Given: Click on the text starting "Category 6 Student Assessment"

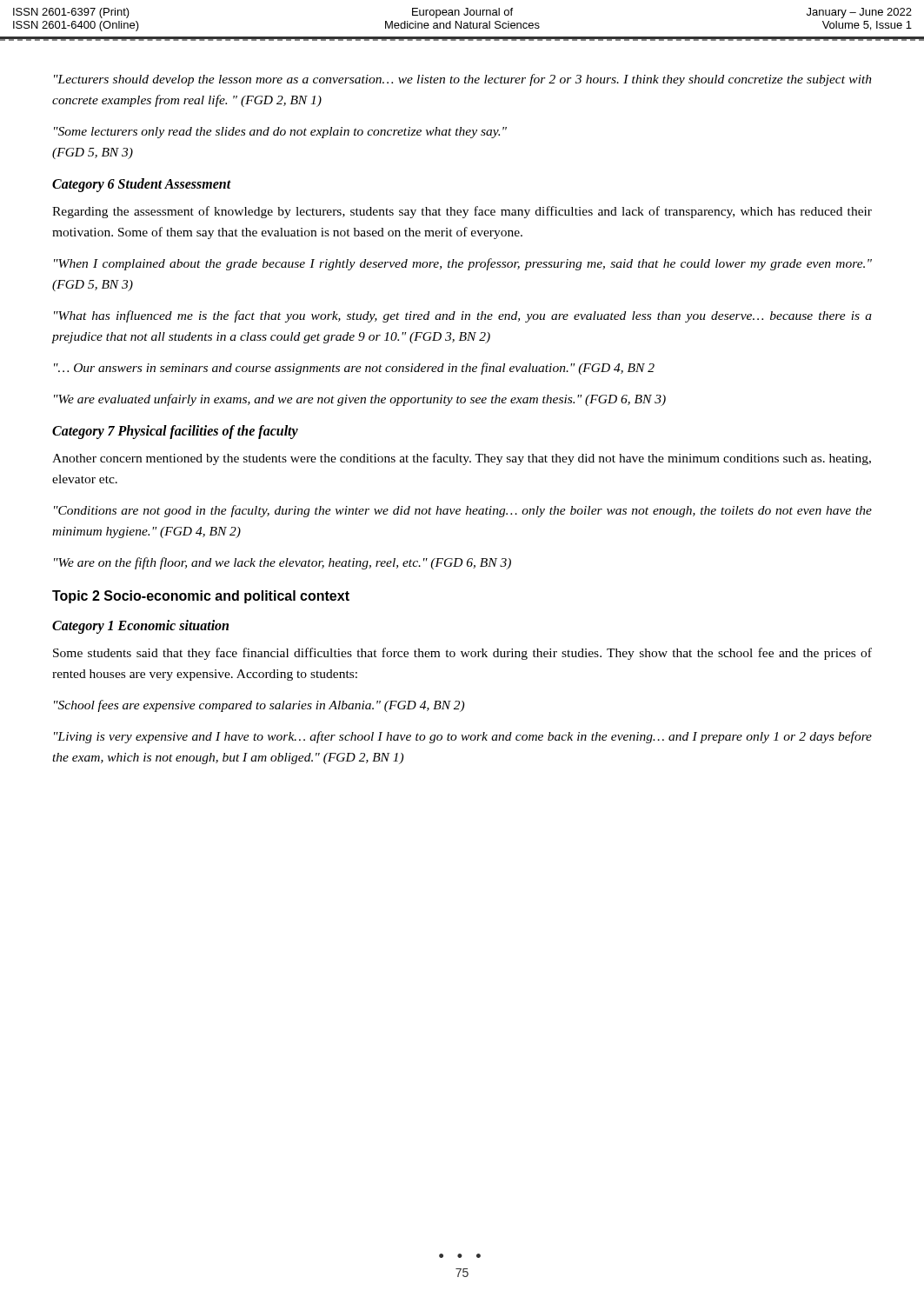Looking at the screenshot, I should point(141,184).
